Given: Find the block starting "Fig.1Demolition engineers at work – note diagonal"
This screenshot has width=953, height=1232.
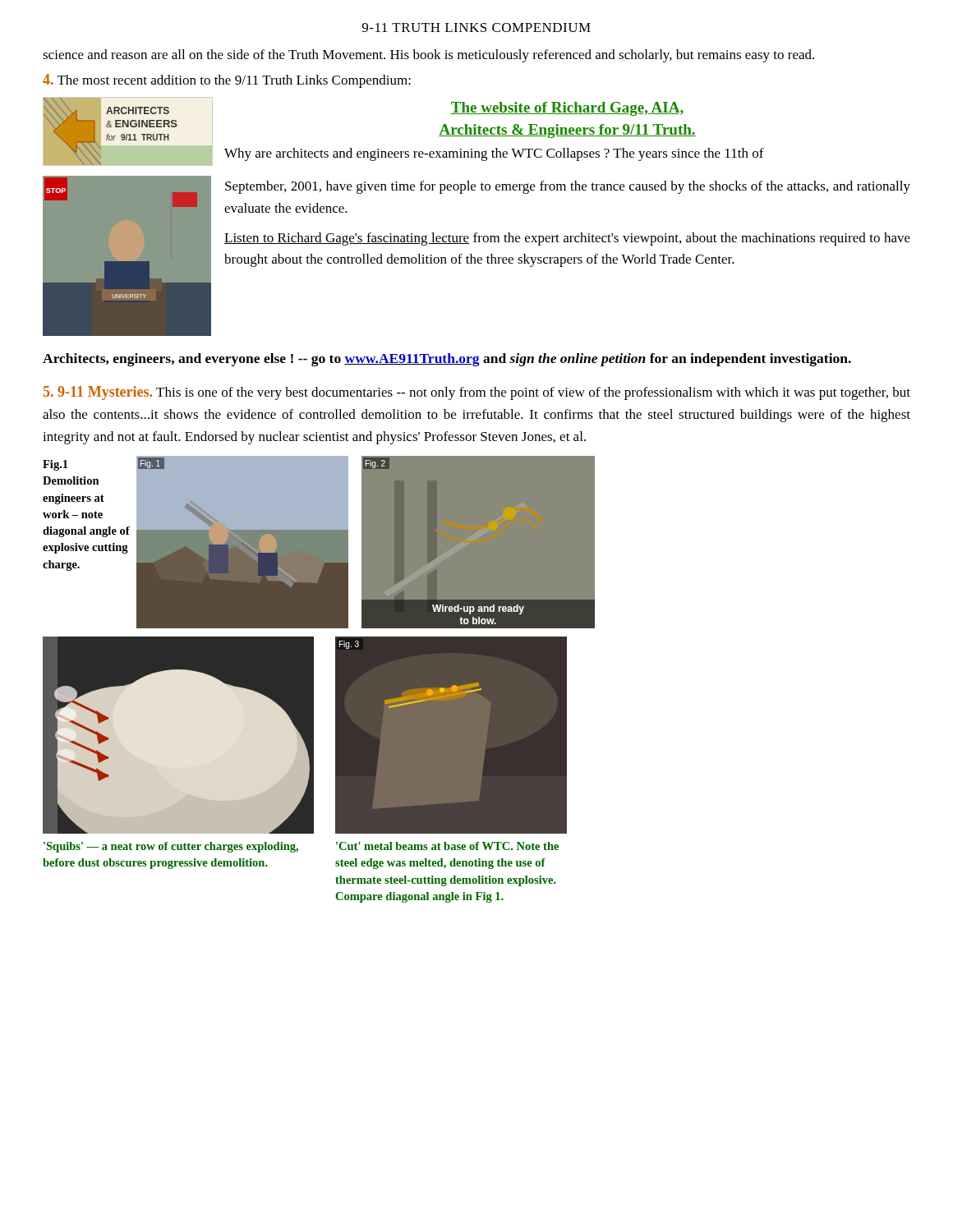Looking at the screenshot, I should tap(86, 514).
